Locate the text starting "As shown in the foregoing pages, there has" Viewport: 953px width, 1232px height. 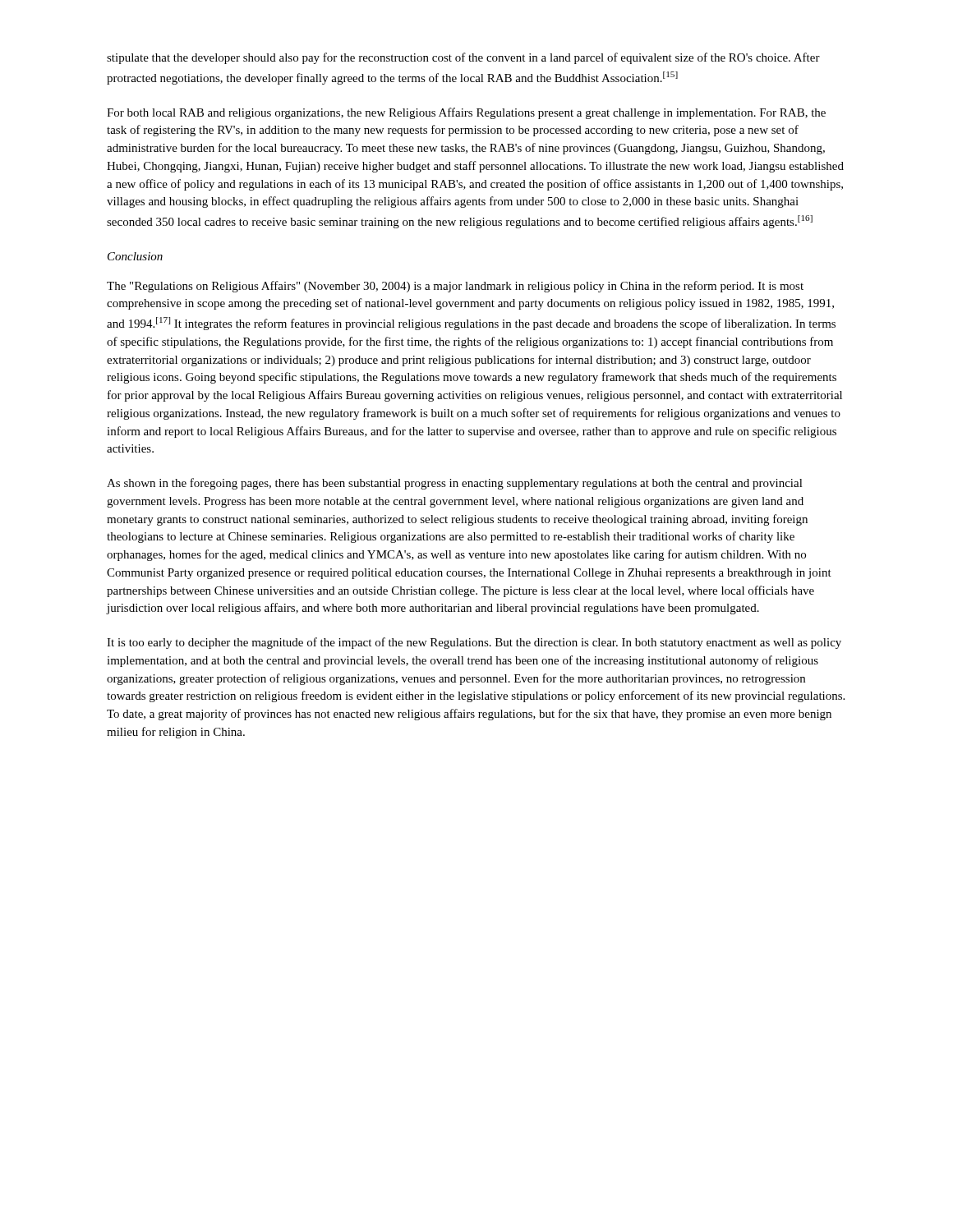(x=469, y=545)
